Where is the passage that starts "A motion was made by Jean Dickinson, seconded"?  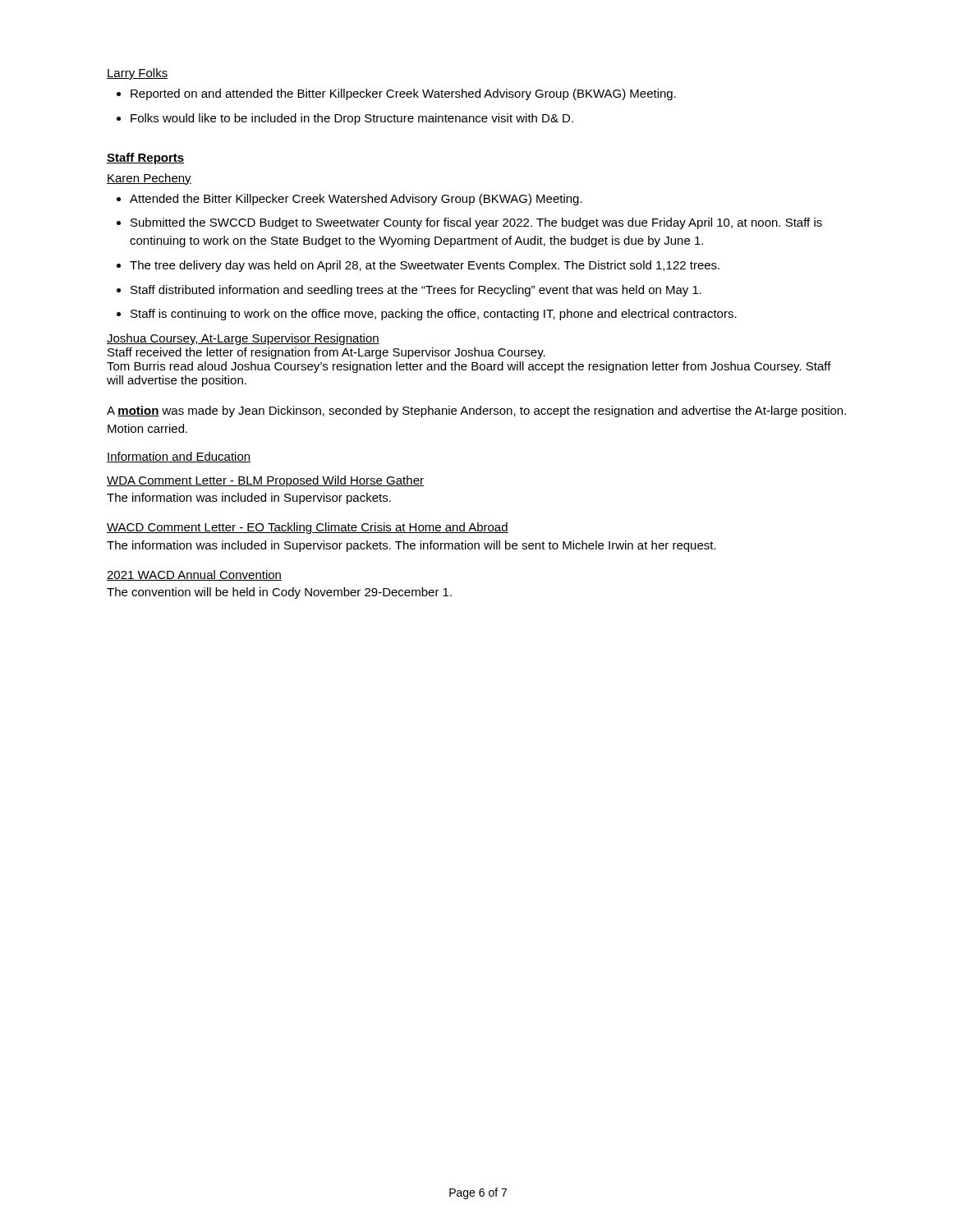477,419
